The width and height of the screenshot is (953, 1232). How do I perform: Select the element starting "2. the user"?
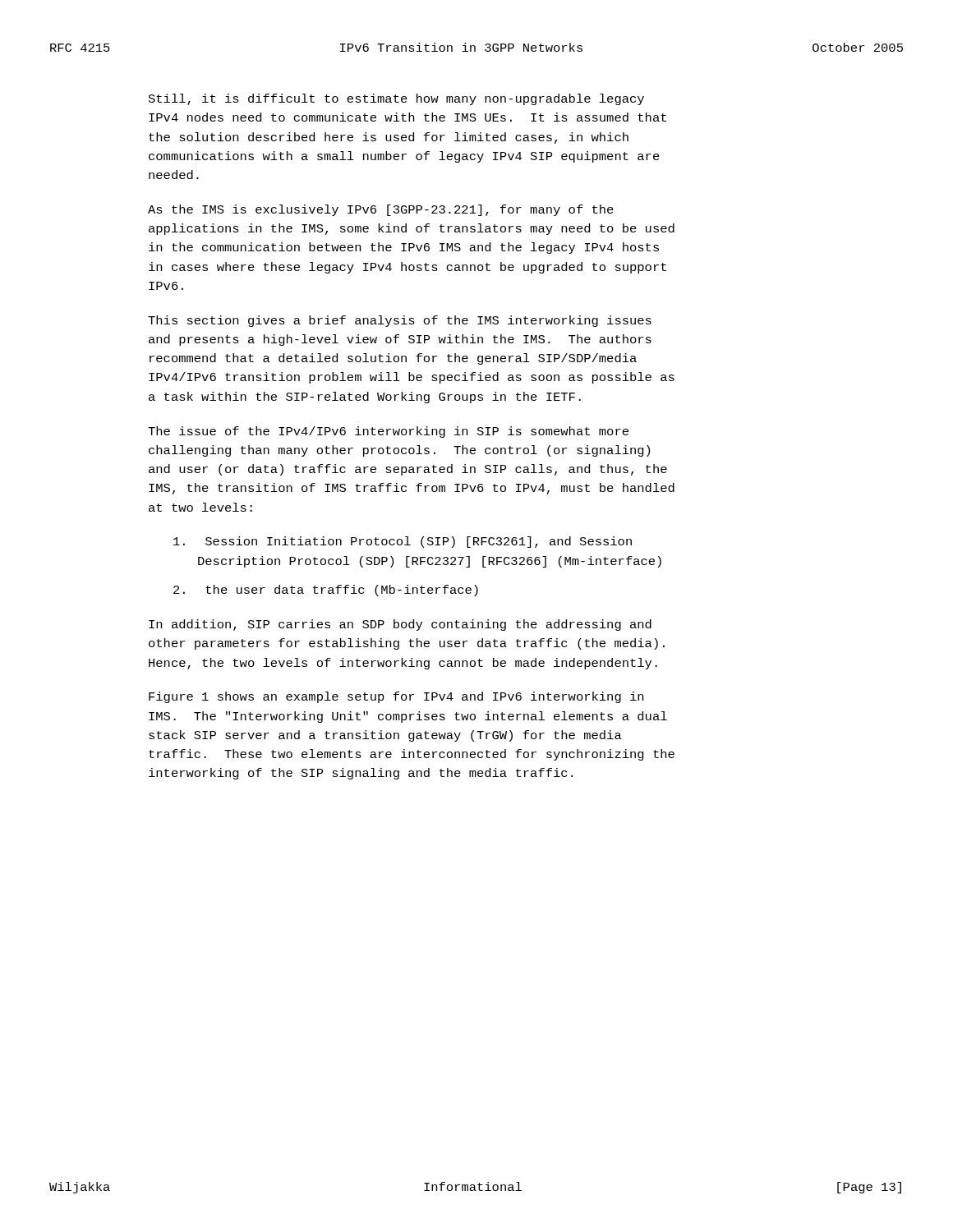[x=326, y=591]
